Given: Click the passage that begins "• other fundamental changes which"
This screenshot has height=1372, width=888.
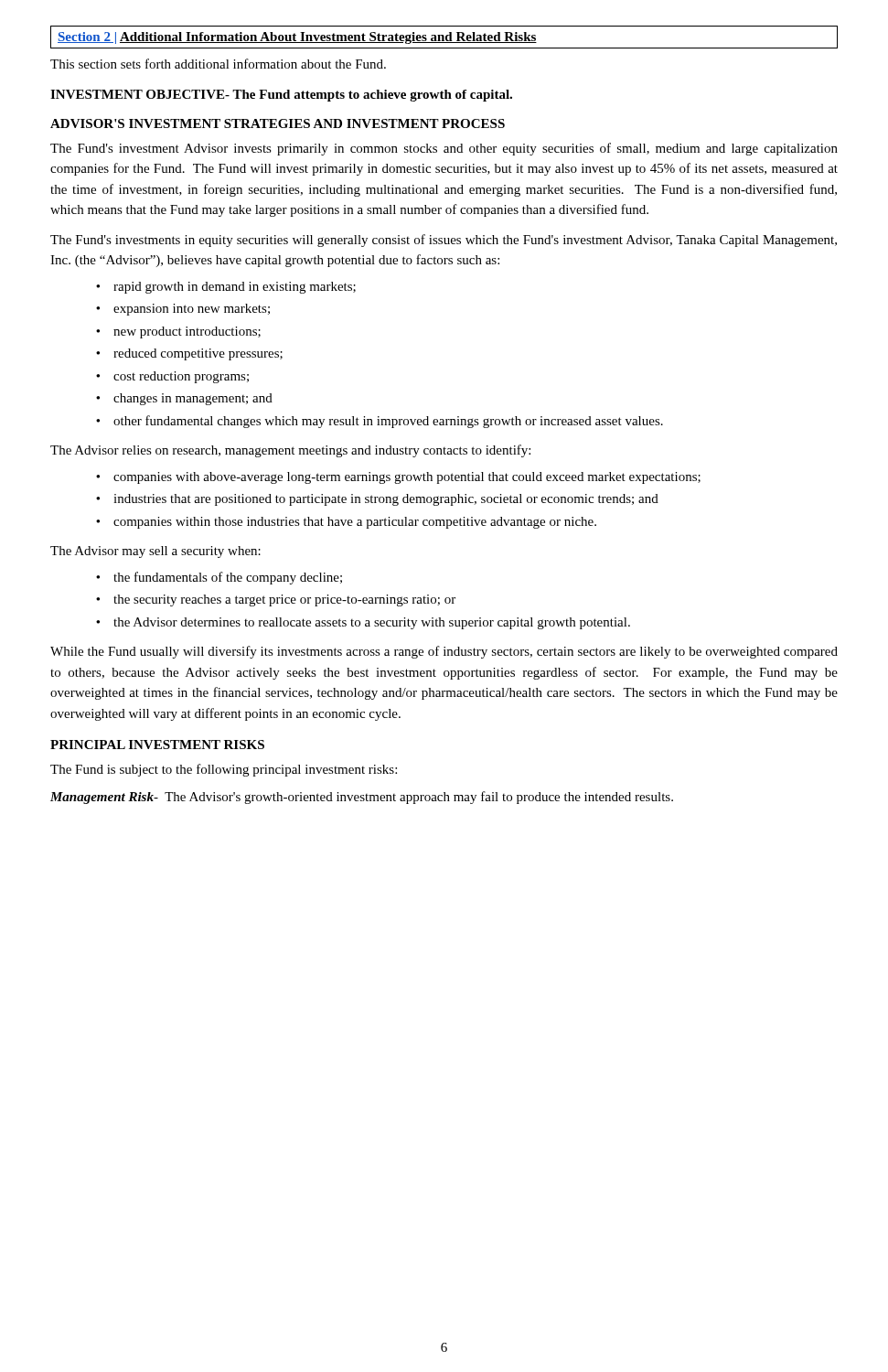Looking at the screenshot, I should point(444,421).
